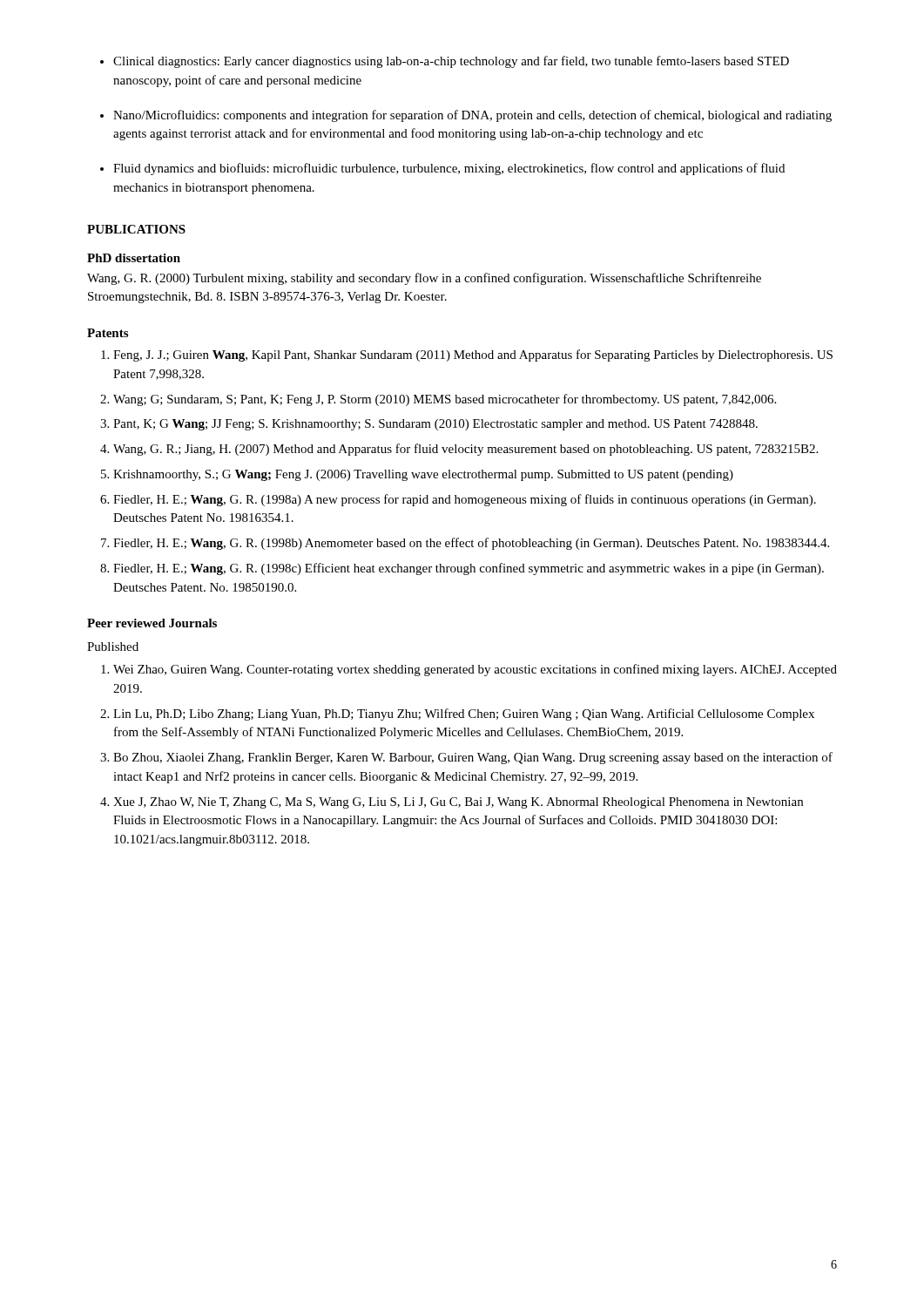Locate the element starting "Fluid dynamics and biofluids: microfluidic turbulence, turbulence,"
This screenshot has height=1307, width=924.
coord(475,178)
